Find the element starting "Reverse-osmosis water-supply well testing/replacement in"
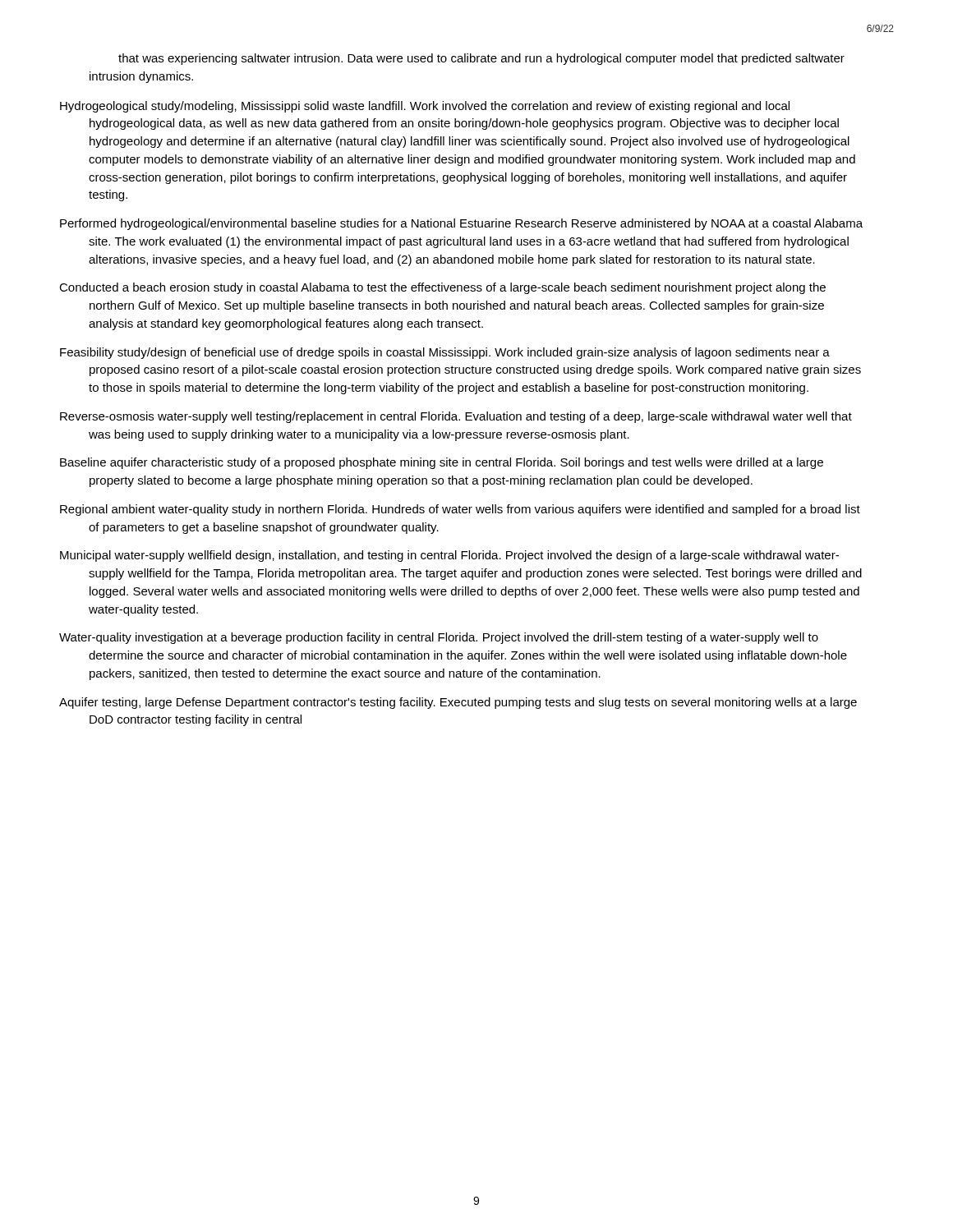 coord(476,425)
